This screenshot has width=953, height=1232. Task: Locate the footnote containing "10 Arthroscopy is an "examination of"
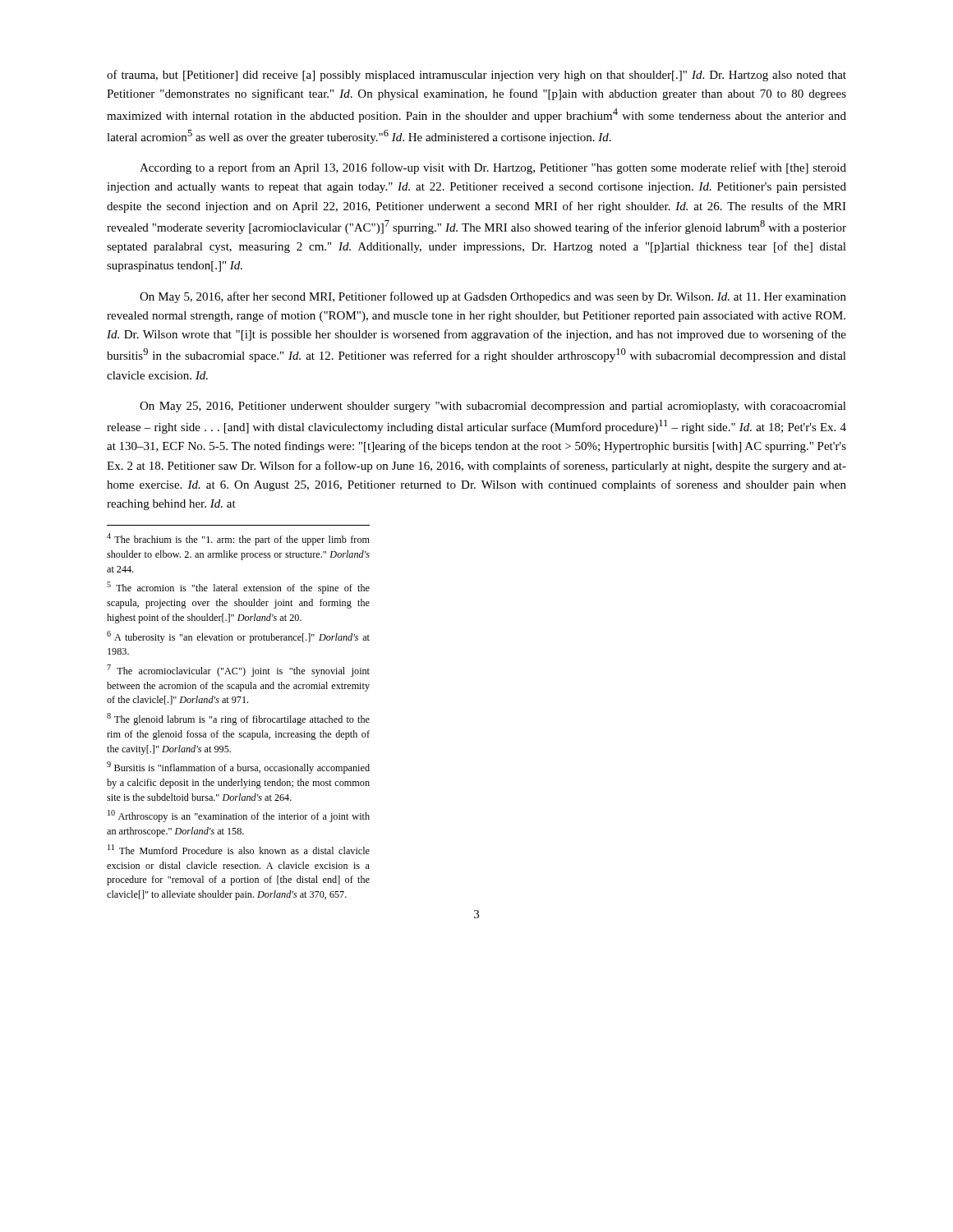pos(238,823)
